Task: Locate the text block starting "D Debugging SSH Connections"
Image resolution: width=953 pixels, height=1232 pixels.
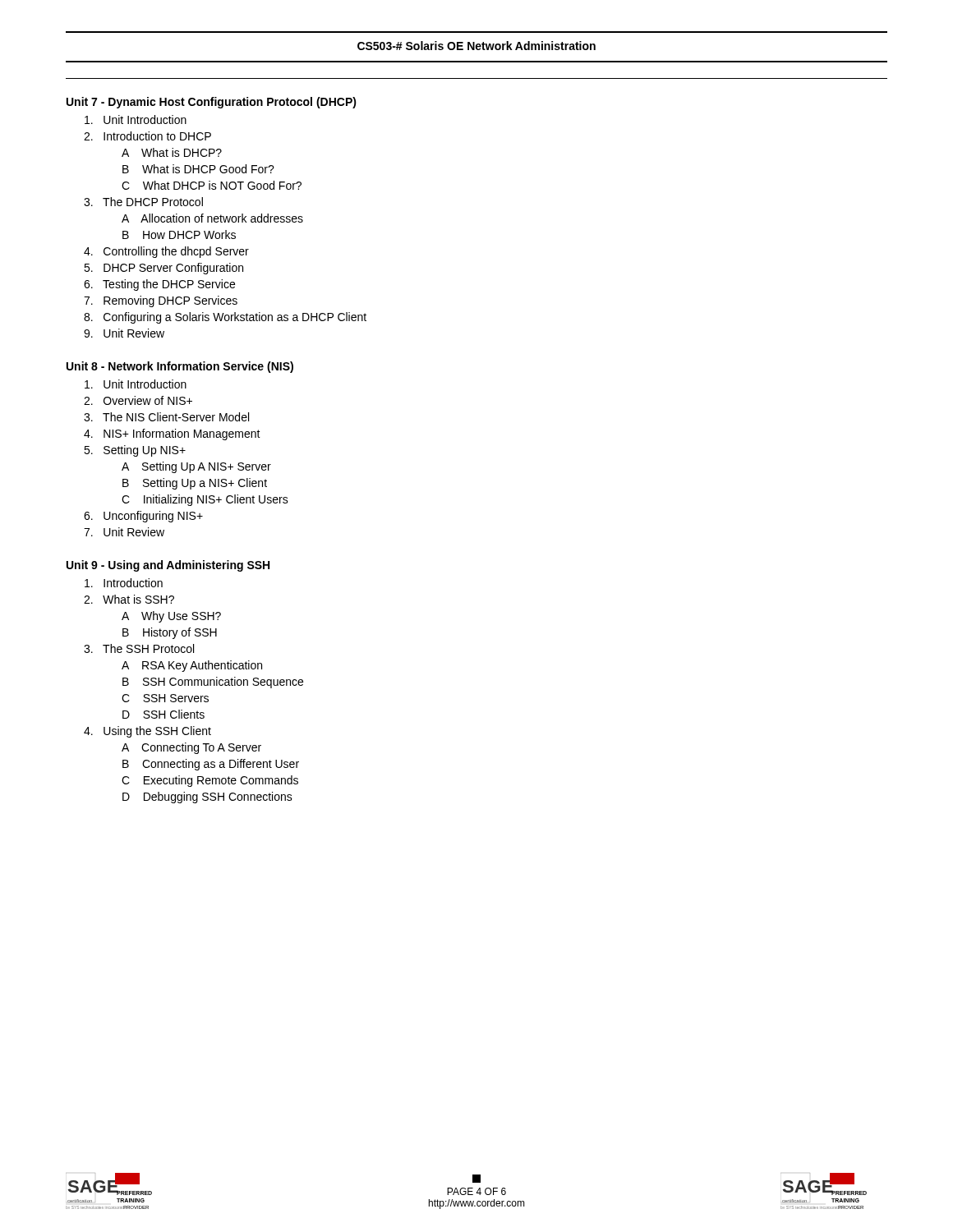Action: pos(207,797)
